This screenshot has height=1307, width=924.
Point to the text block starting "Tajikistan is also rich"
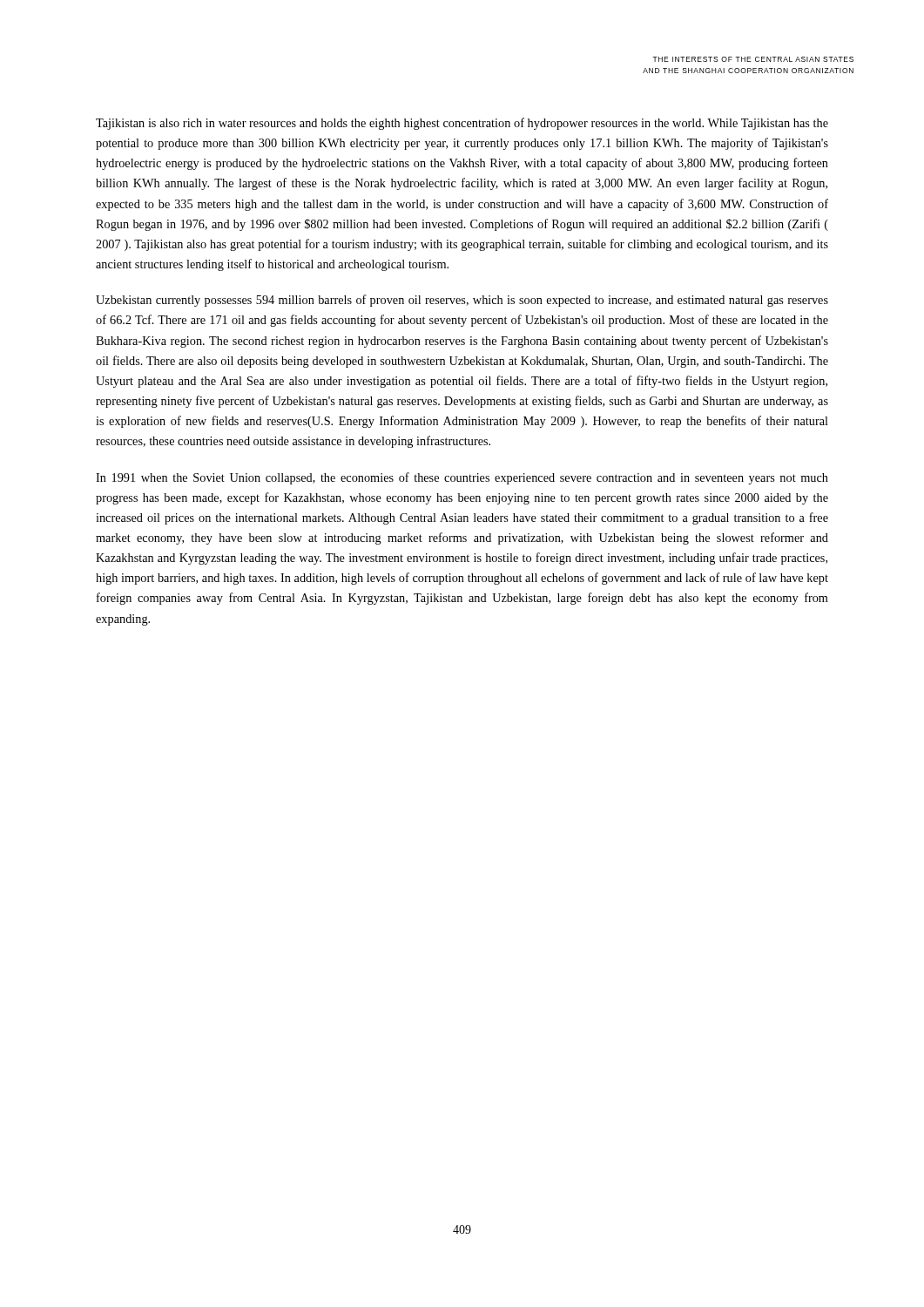tap(462, 194)
